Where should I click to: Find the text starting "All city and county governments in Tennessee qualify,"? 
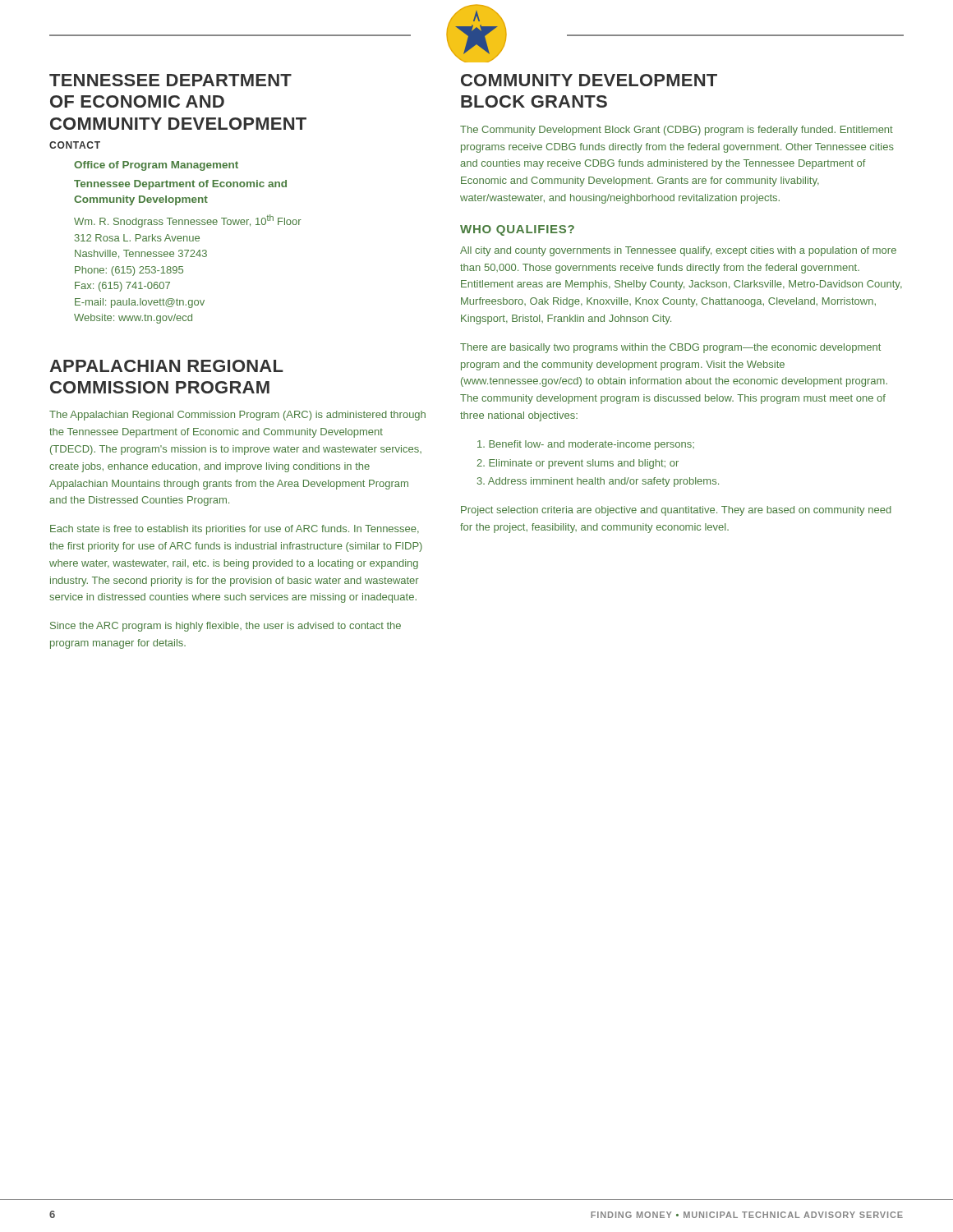pyautogui.click(x=681, y=284)
